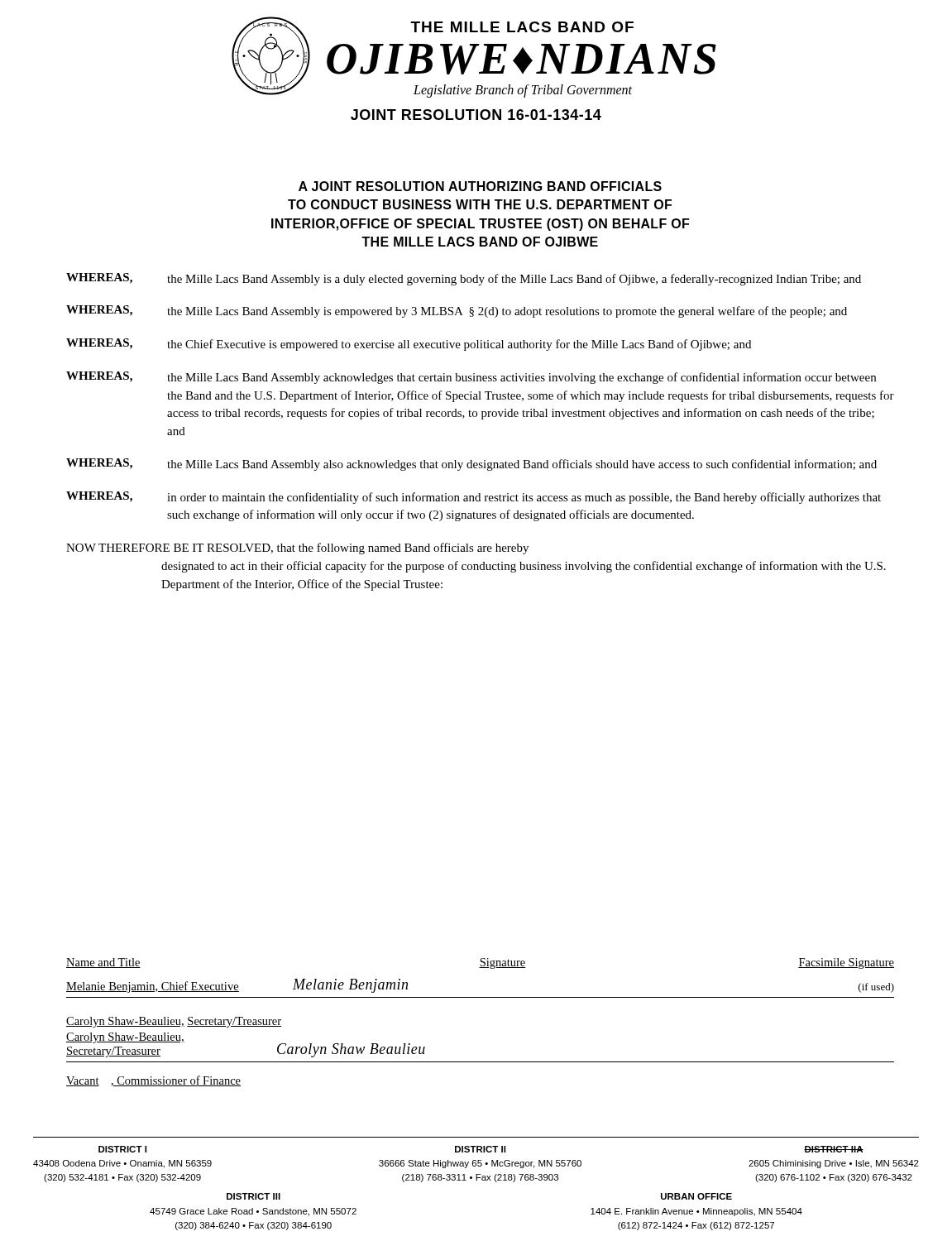The image size is (952, 1241).
Task: Find the element starting "JOINT RESOLUTION 16-01-134-14"
Action: click(x=476, y=115)
